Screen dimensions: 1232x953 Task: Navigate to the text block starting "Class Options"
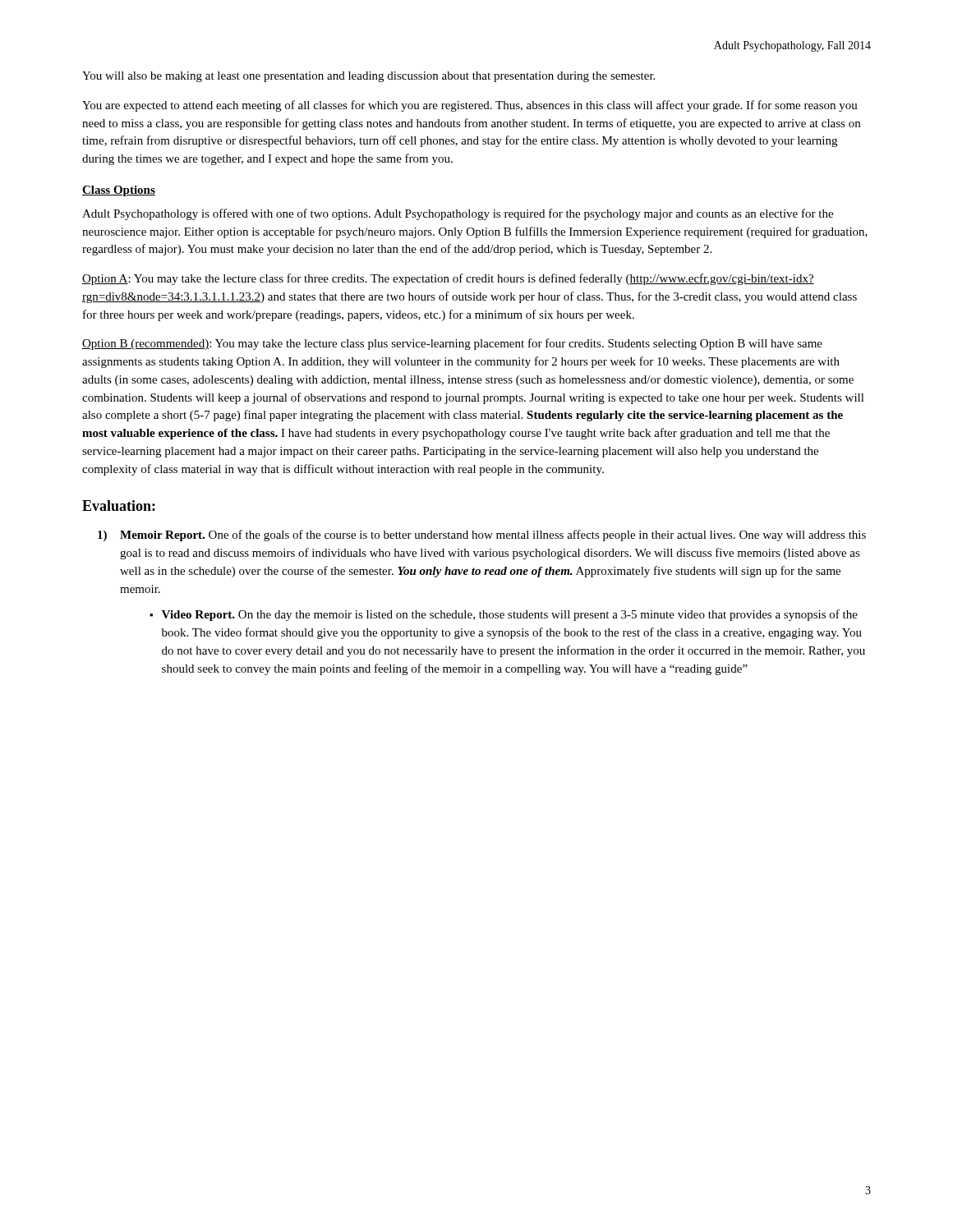click(x=119, y=190)
